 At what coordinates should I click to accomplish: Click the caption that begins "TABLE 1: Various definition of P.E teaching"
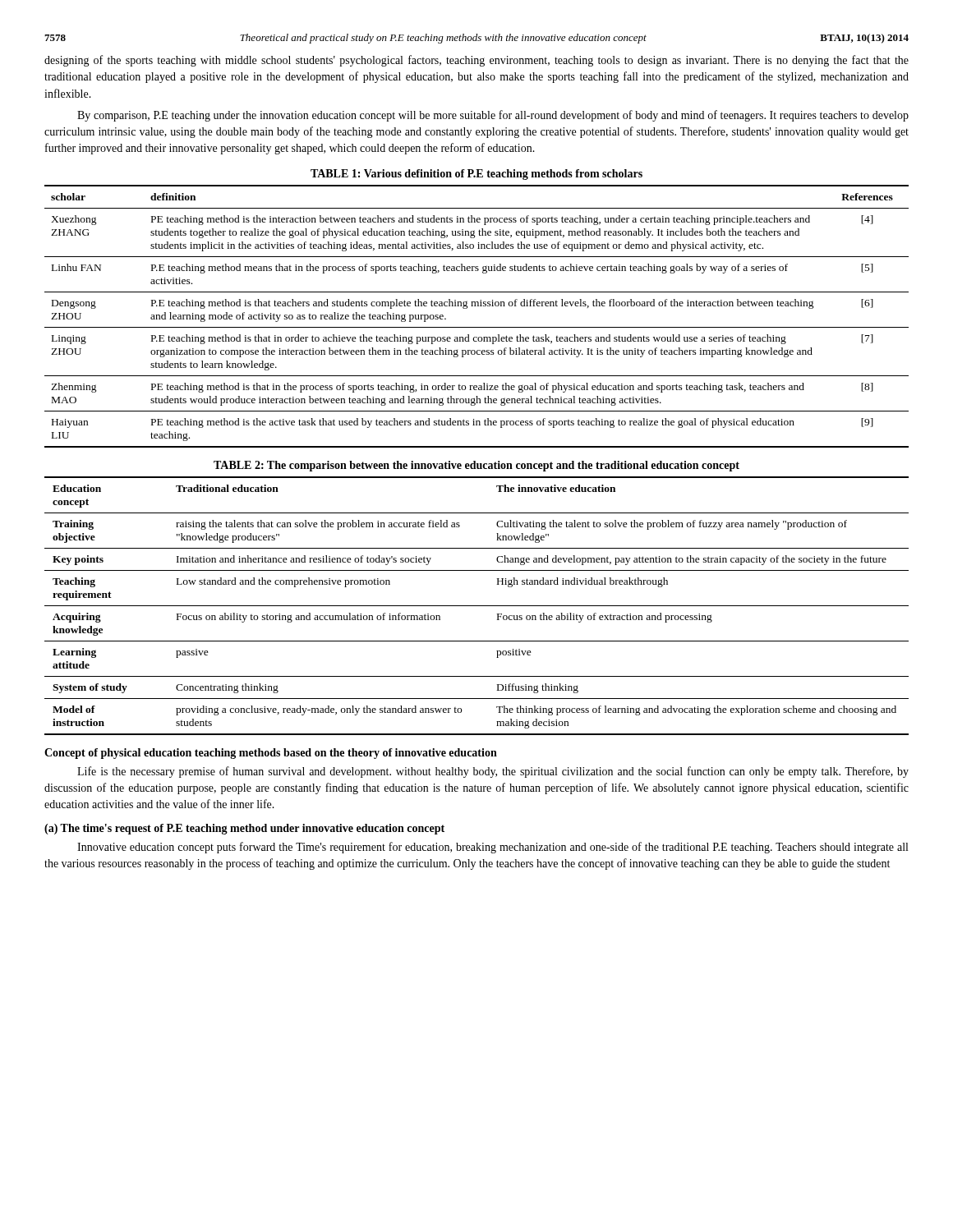(x=476, y=174)
